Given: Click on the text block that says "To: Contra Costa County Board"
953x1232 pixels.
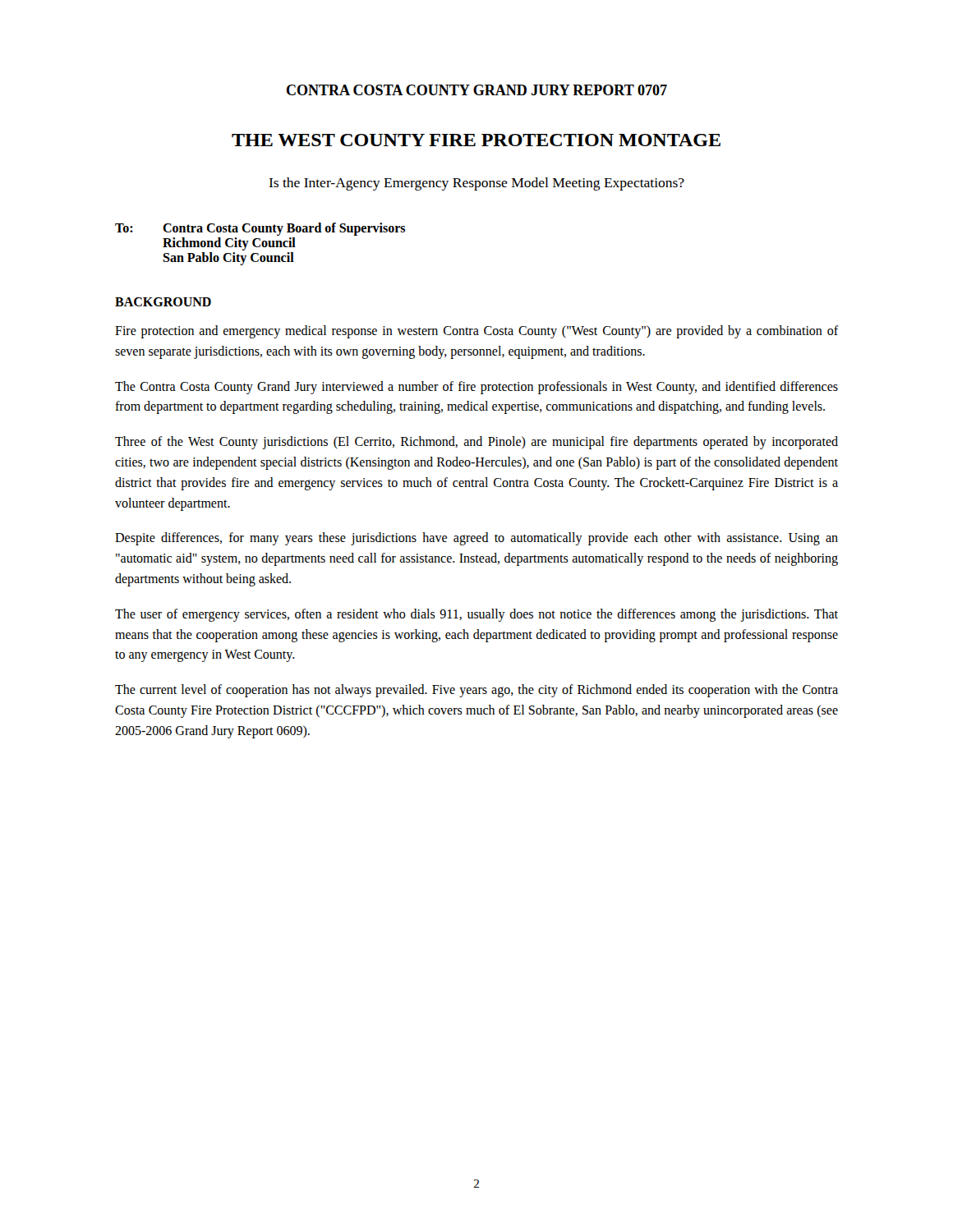Looking at the screenshot, I should (260, 243).
